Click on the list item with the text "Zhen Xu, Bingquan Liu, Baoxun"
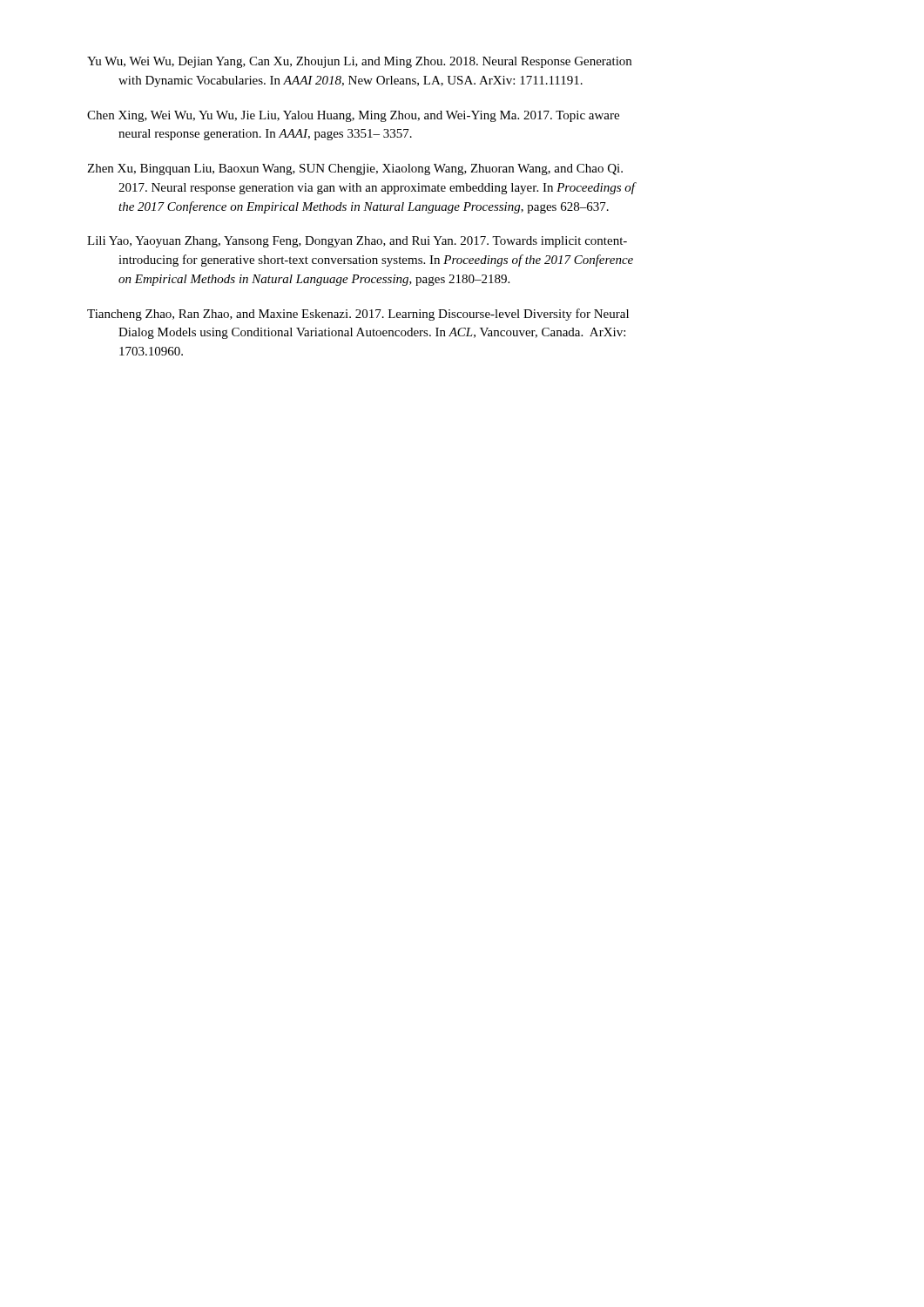Image resolution: width=924 pixels, height=1307 pixels. [x=361, y=187]
